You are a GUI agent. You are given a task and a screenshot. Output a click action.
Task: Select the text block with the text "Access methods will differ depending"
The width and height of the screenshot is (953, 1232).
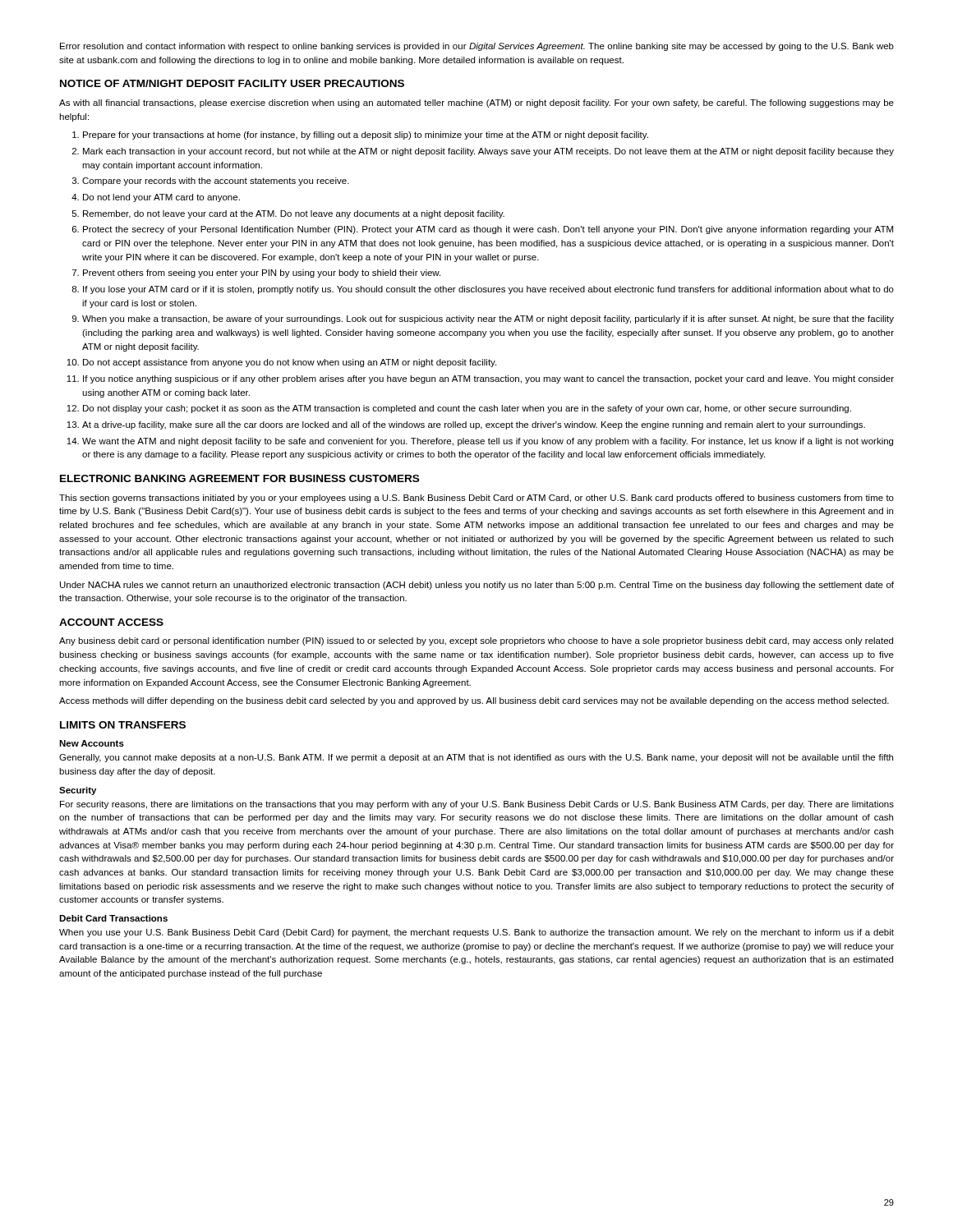476,701
